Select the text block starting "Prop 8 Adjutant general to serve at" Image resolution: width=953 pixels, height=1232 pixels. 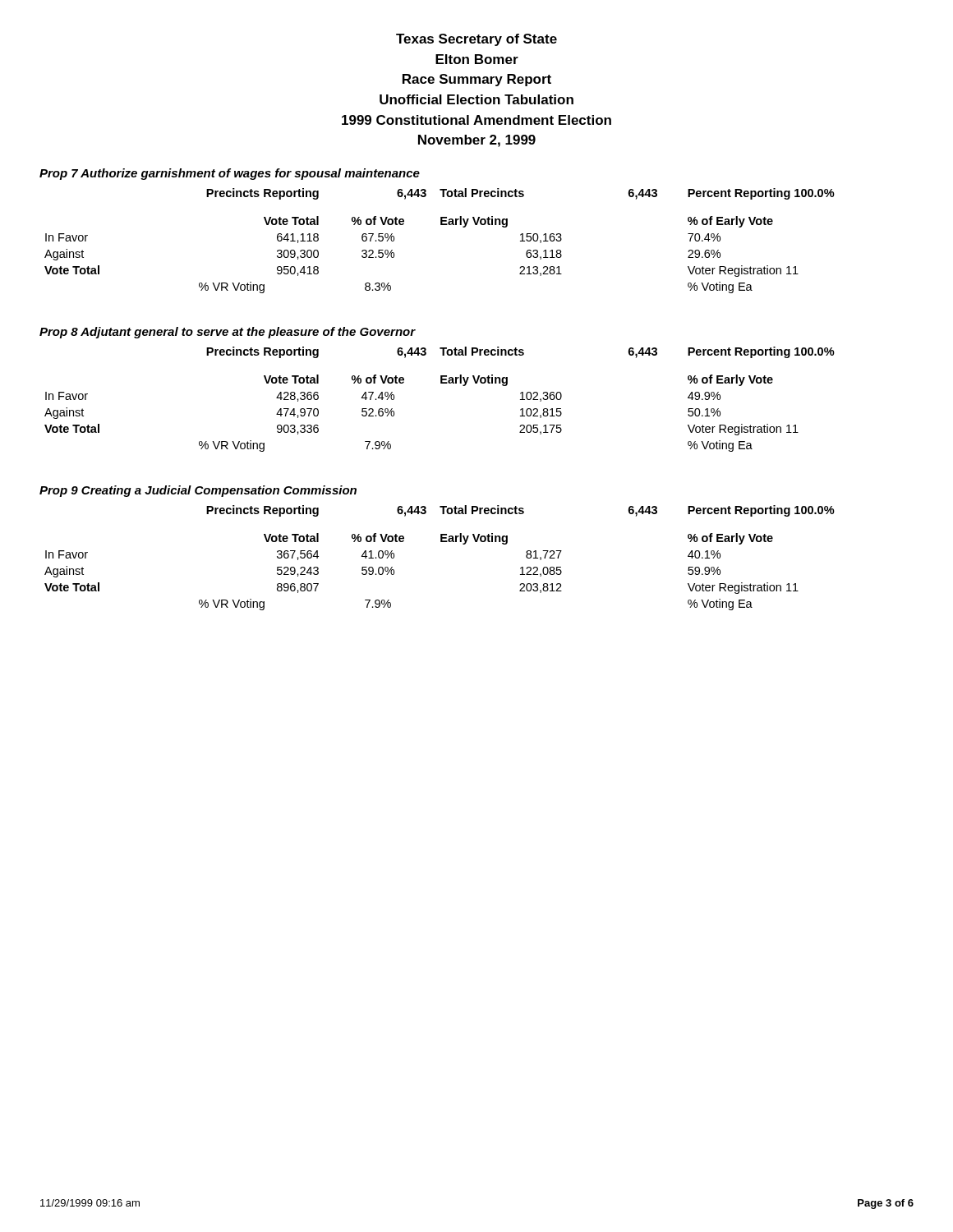227,331
